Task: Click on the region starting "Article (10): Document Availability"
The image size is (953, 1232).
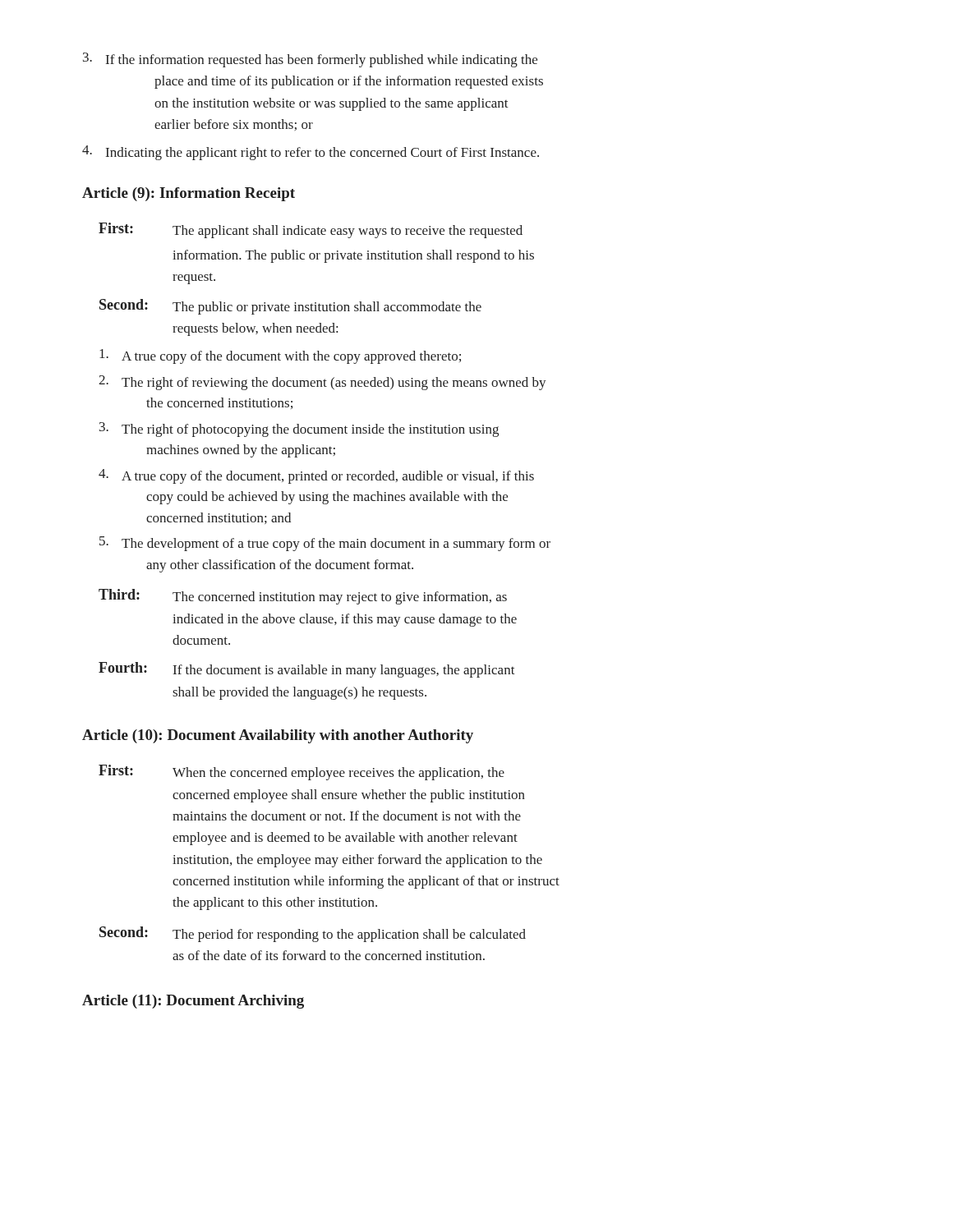Action: (x=278, y=735)
